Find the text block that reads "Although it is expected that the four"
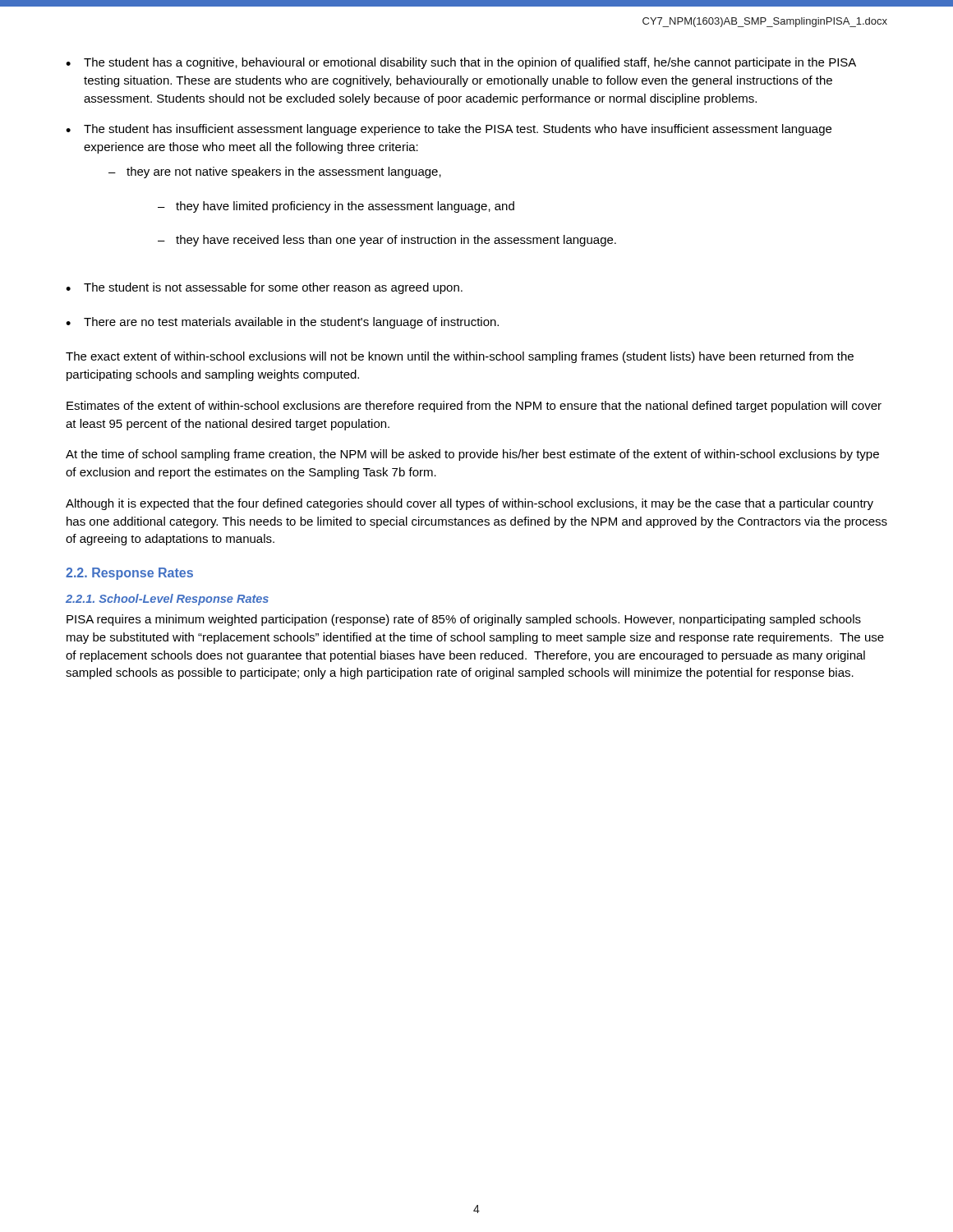Viewport: 953px width, 1232px height. pyautogui.click(x=476, y=521)
